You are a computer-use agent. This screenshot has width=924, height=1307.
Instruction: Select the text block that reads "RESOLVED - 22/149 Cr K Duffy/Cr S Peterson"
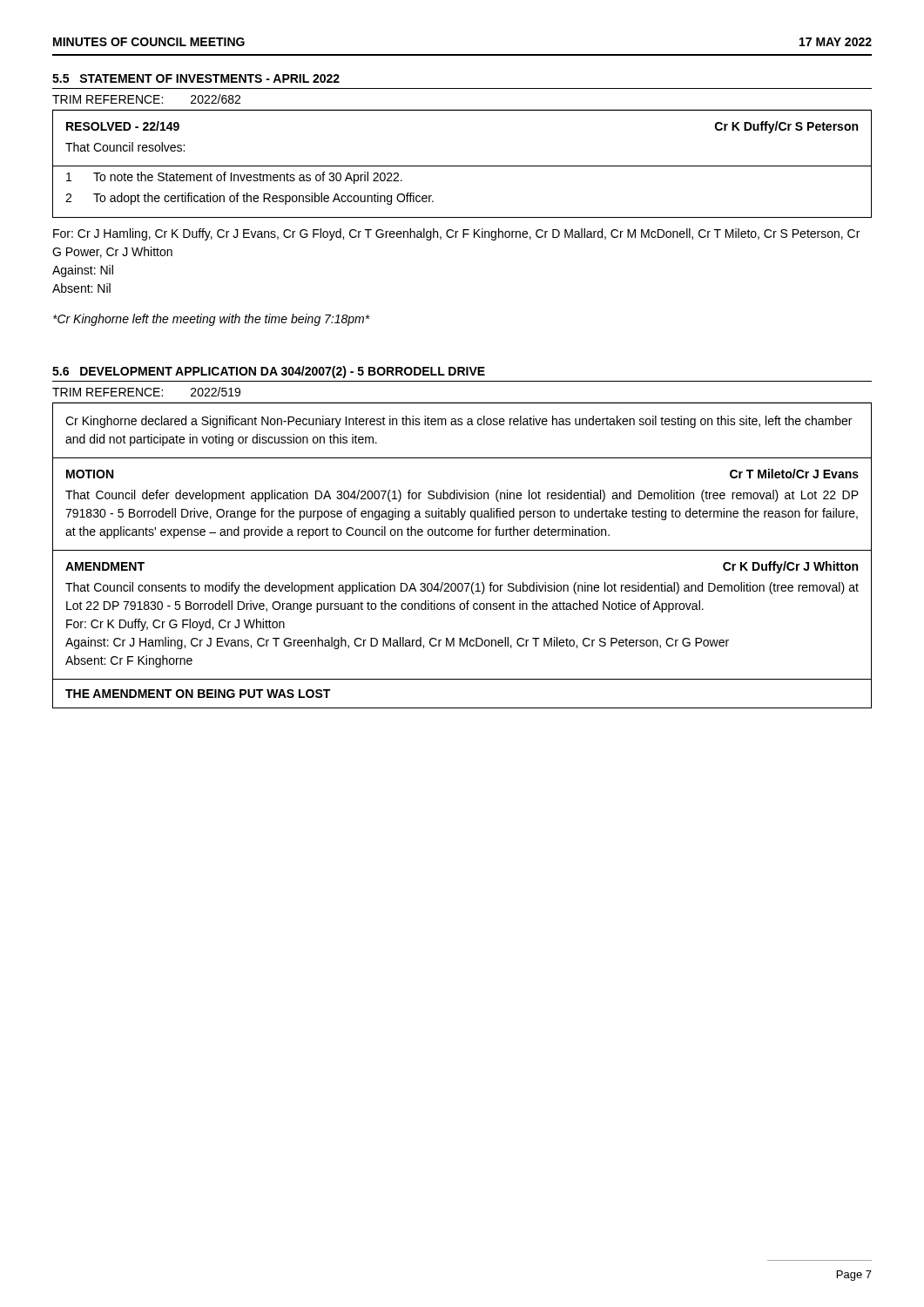click(462, 138)
